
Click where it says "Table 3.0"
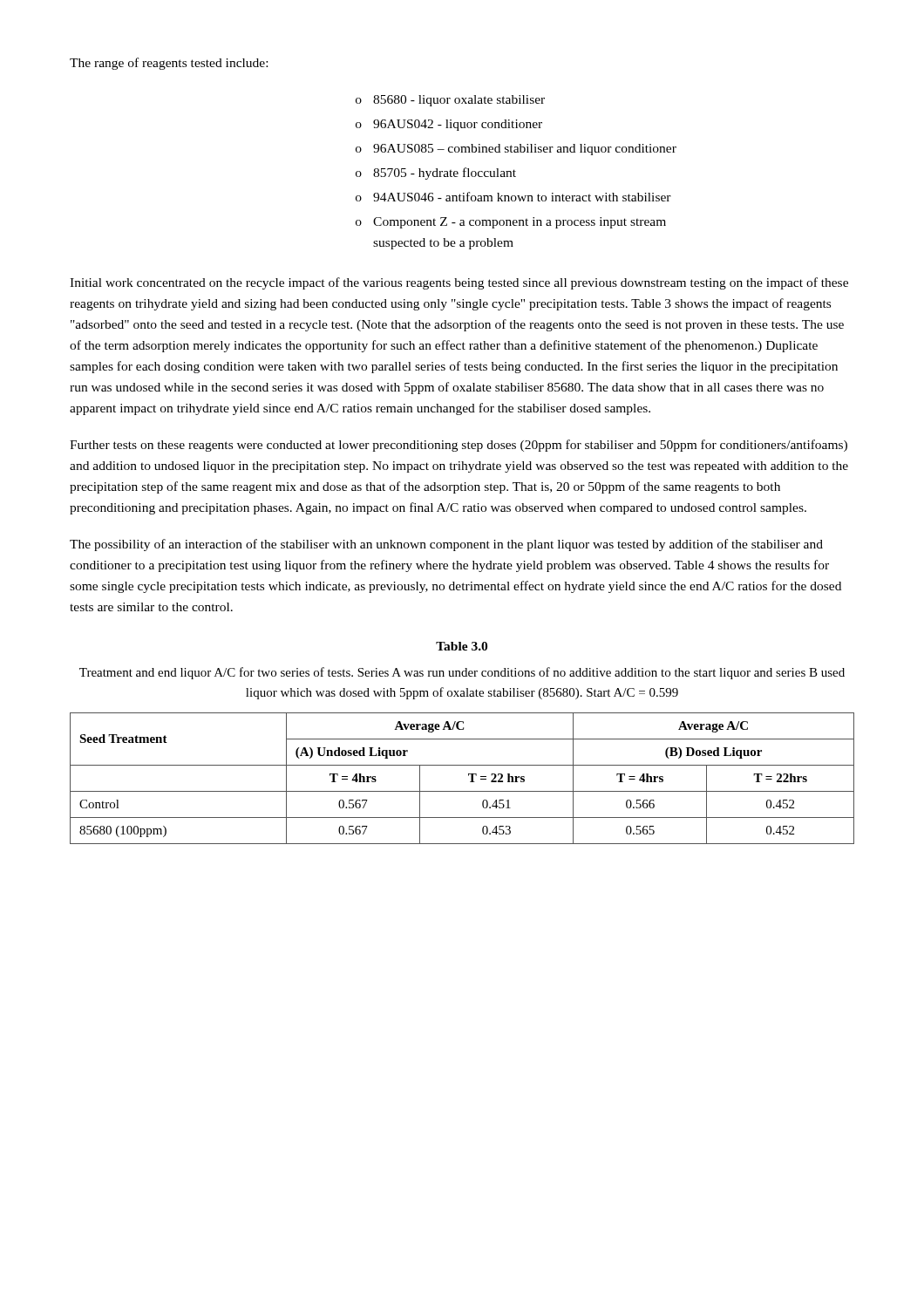462,646
